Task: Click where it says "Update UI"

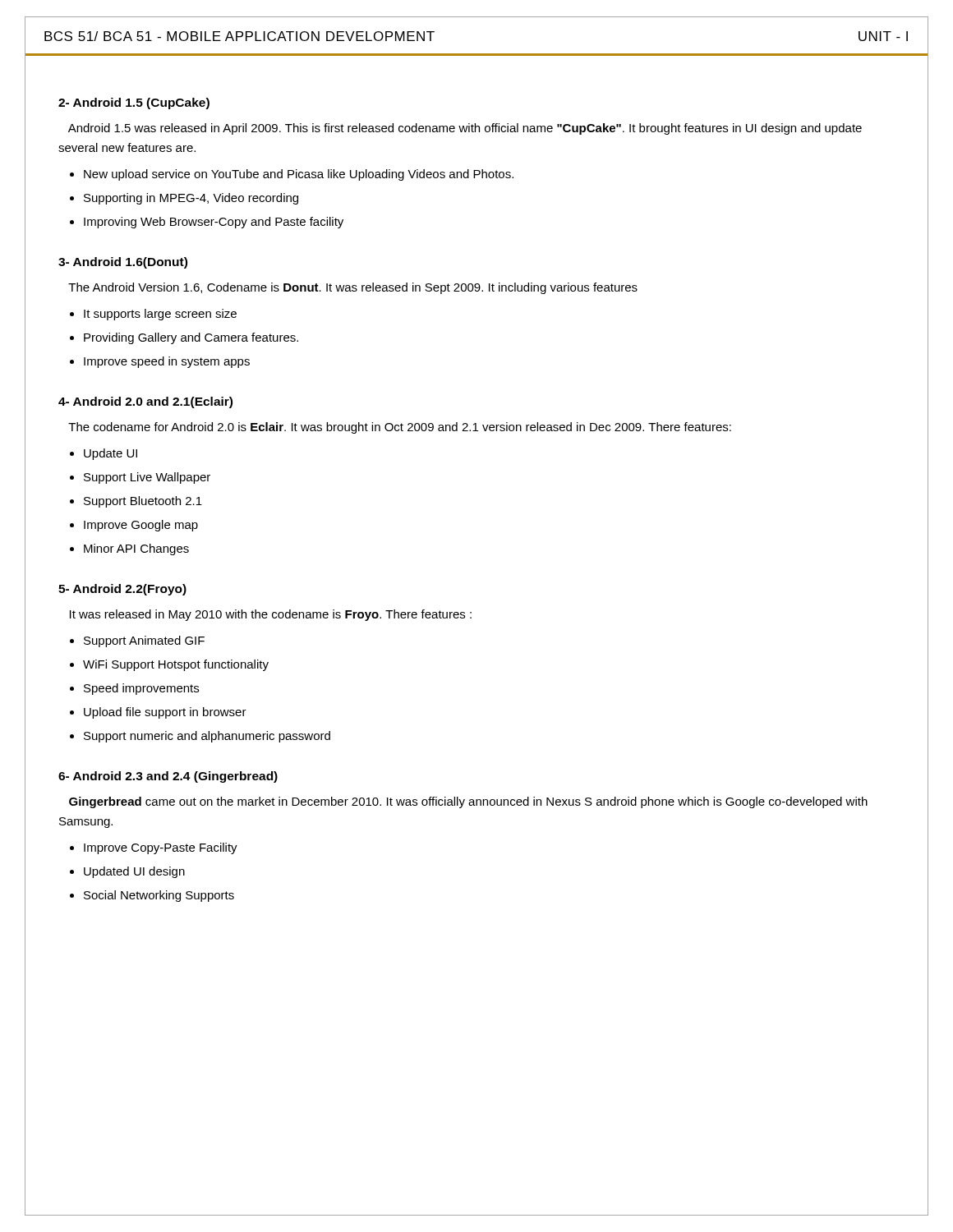Action: (x=111, y=453)
